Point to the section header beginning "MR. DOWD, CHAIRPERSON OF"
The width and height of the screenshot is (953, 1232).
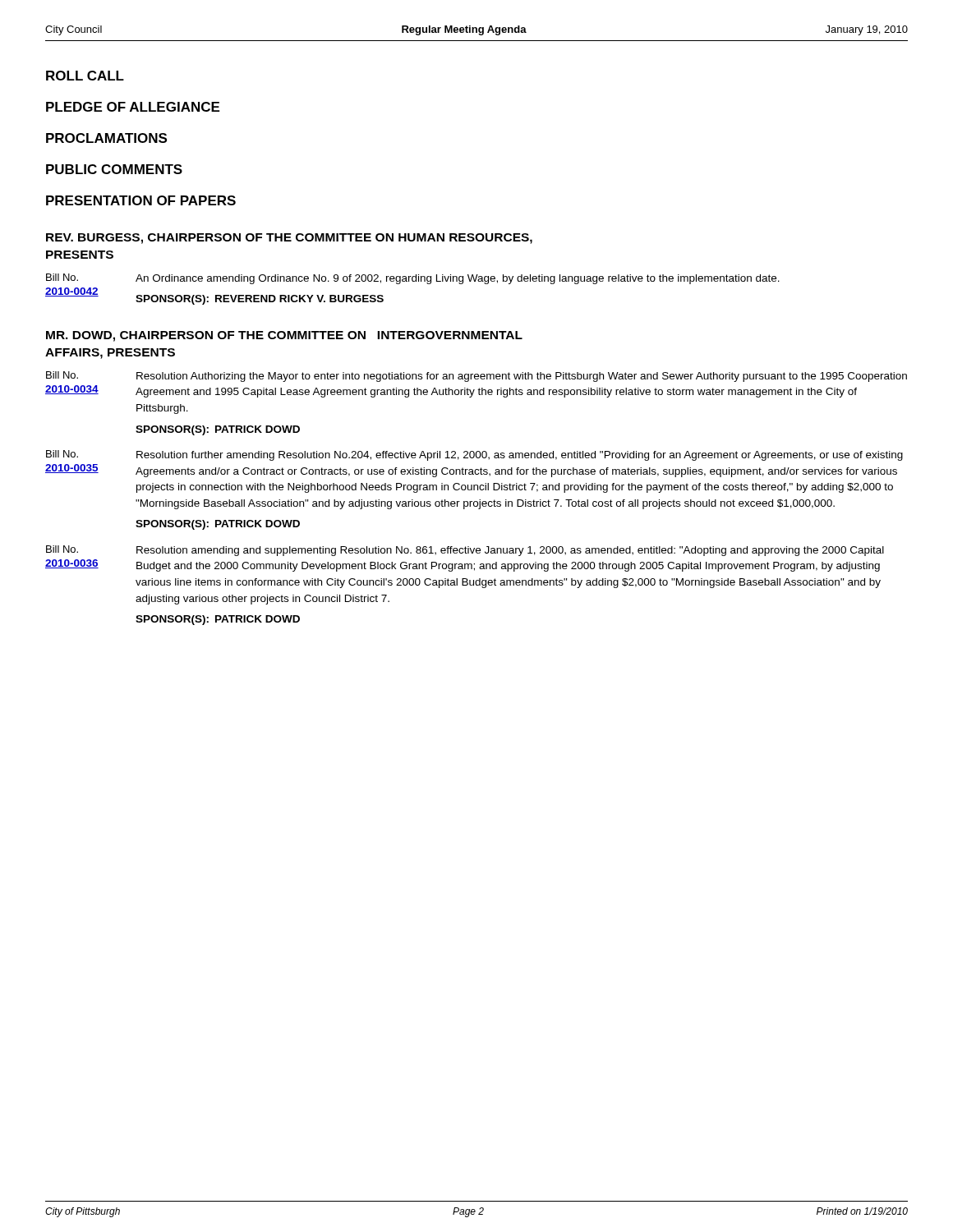284,343
